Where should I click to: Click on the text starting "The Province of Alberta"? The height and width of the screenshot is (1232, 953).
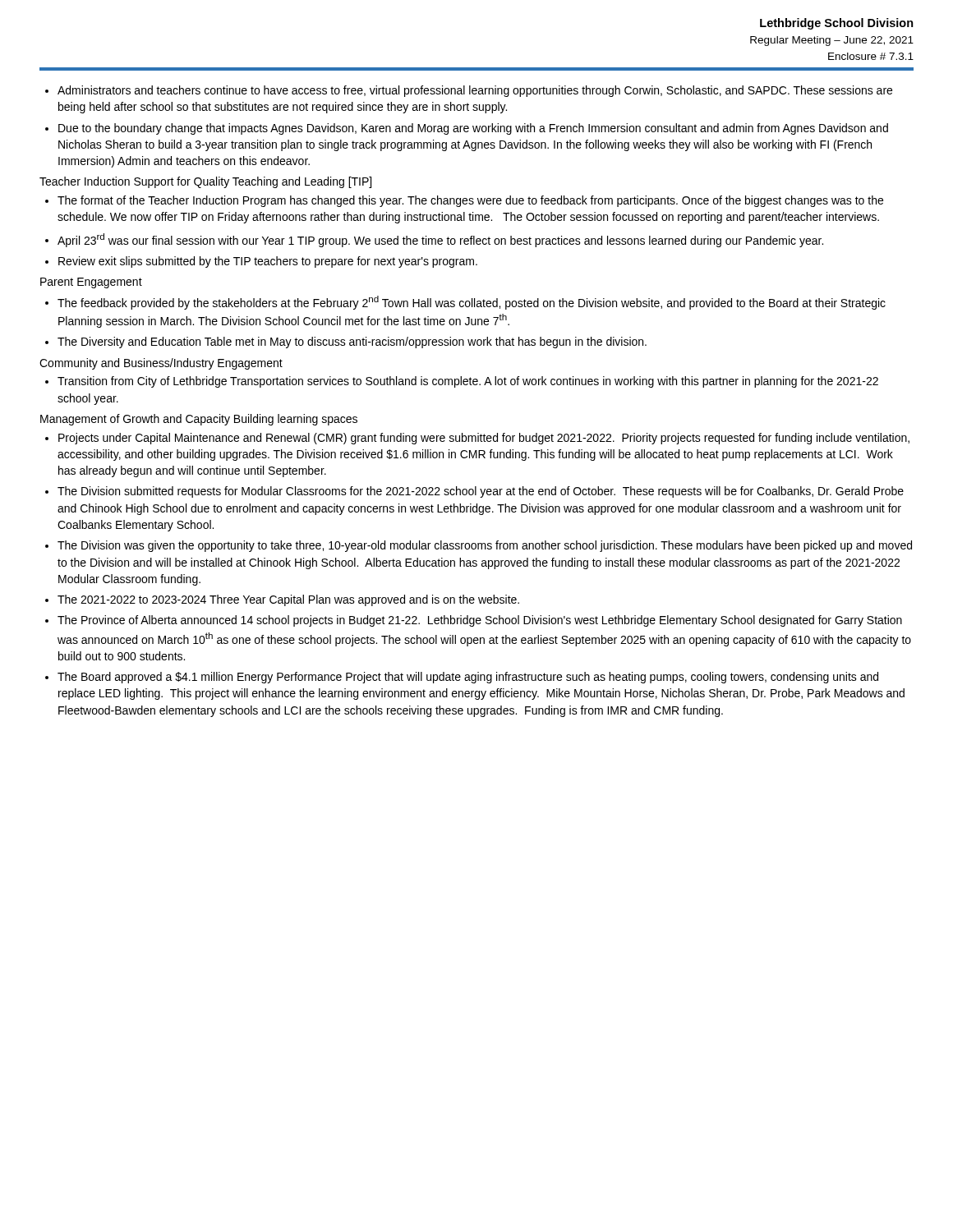486,638
